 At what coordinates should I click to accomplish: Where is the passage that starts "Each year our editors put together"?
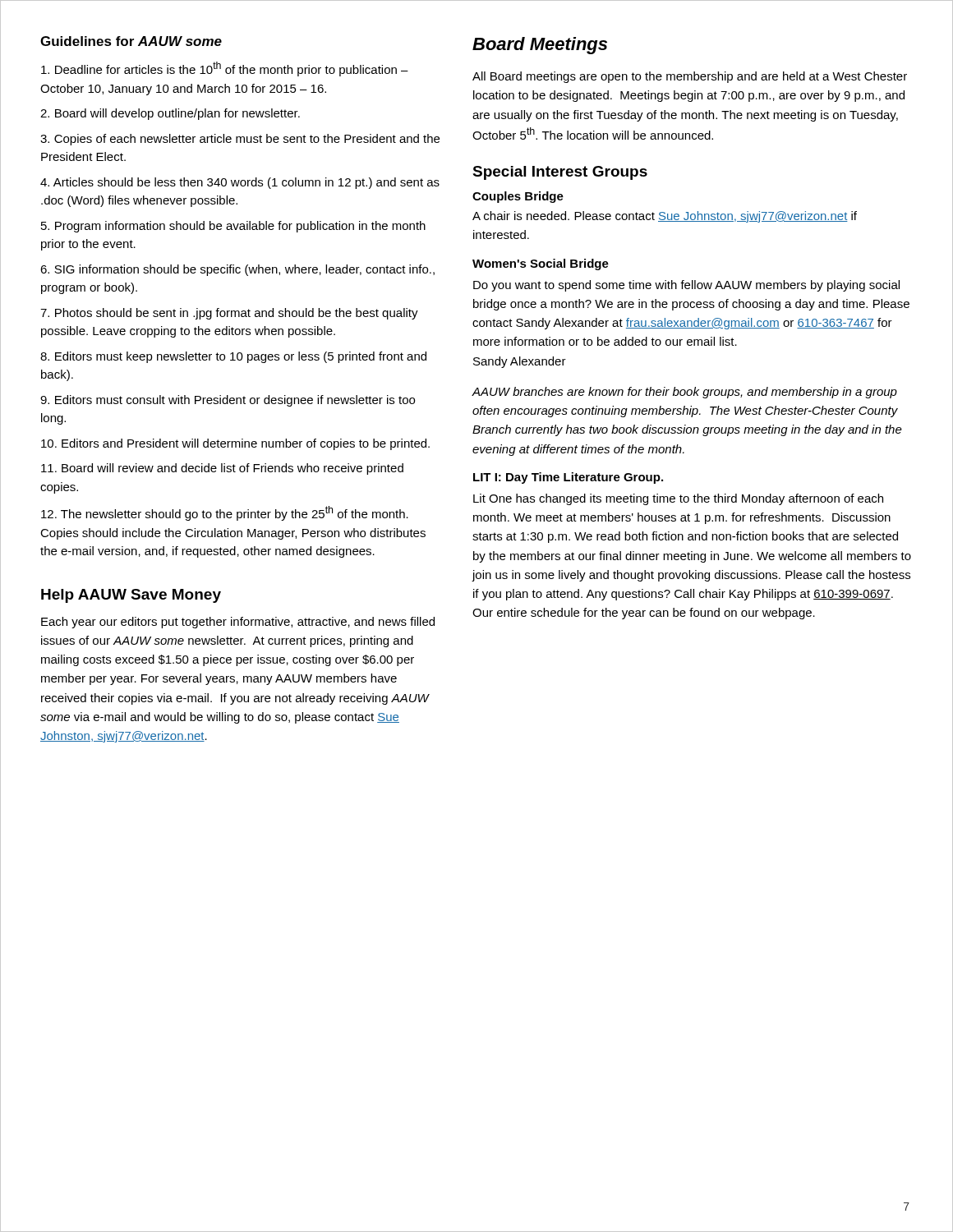[x=238, y=678]
